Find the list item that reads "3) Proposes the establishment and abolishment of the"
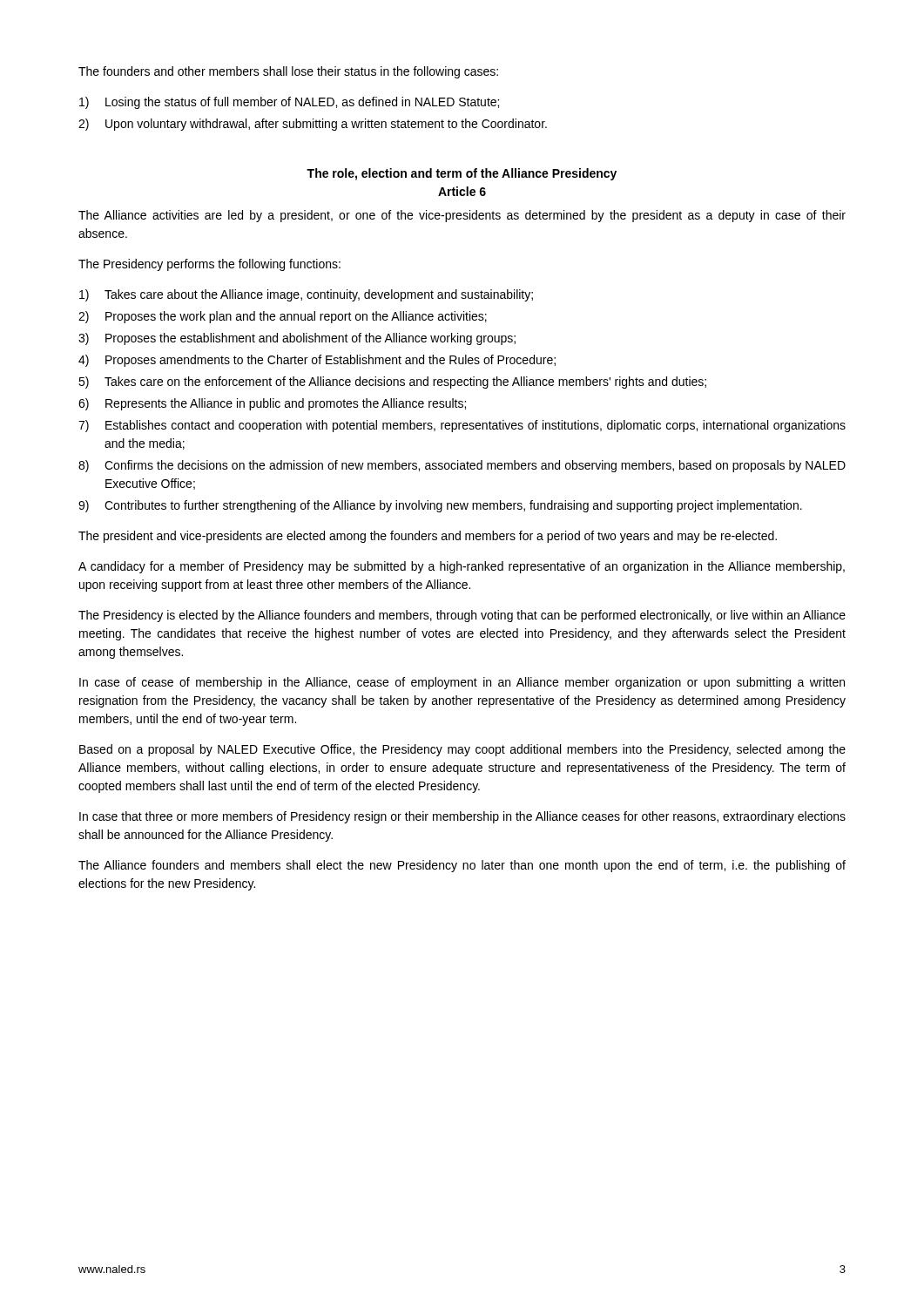The width and height of the screenshot is (924, 1307). tap(462, 339)
